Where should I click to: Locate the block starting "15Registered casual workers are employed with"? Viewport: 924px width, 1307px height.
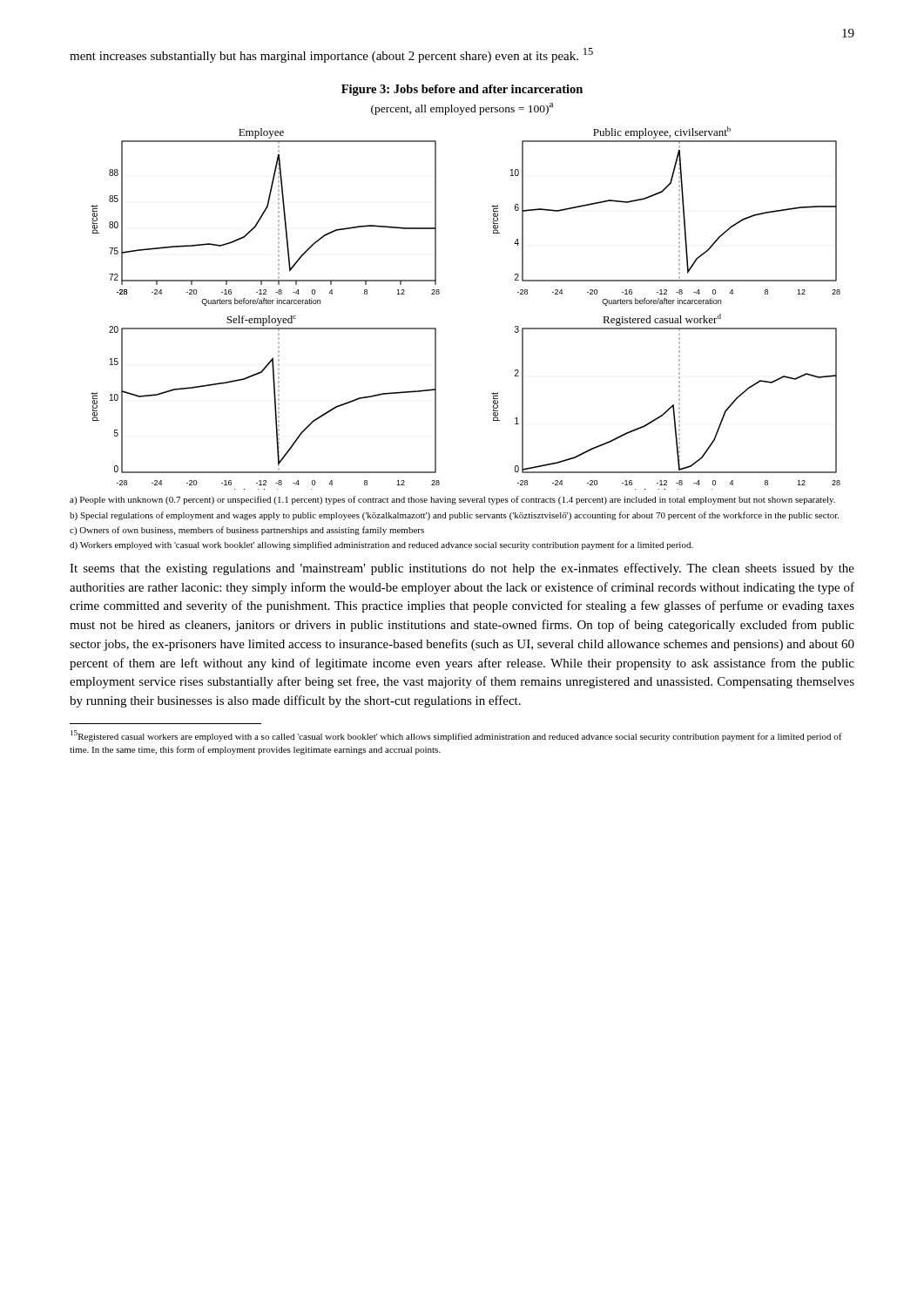(456, 741)
